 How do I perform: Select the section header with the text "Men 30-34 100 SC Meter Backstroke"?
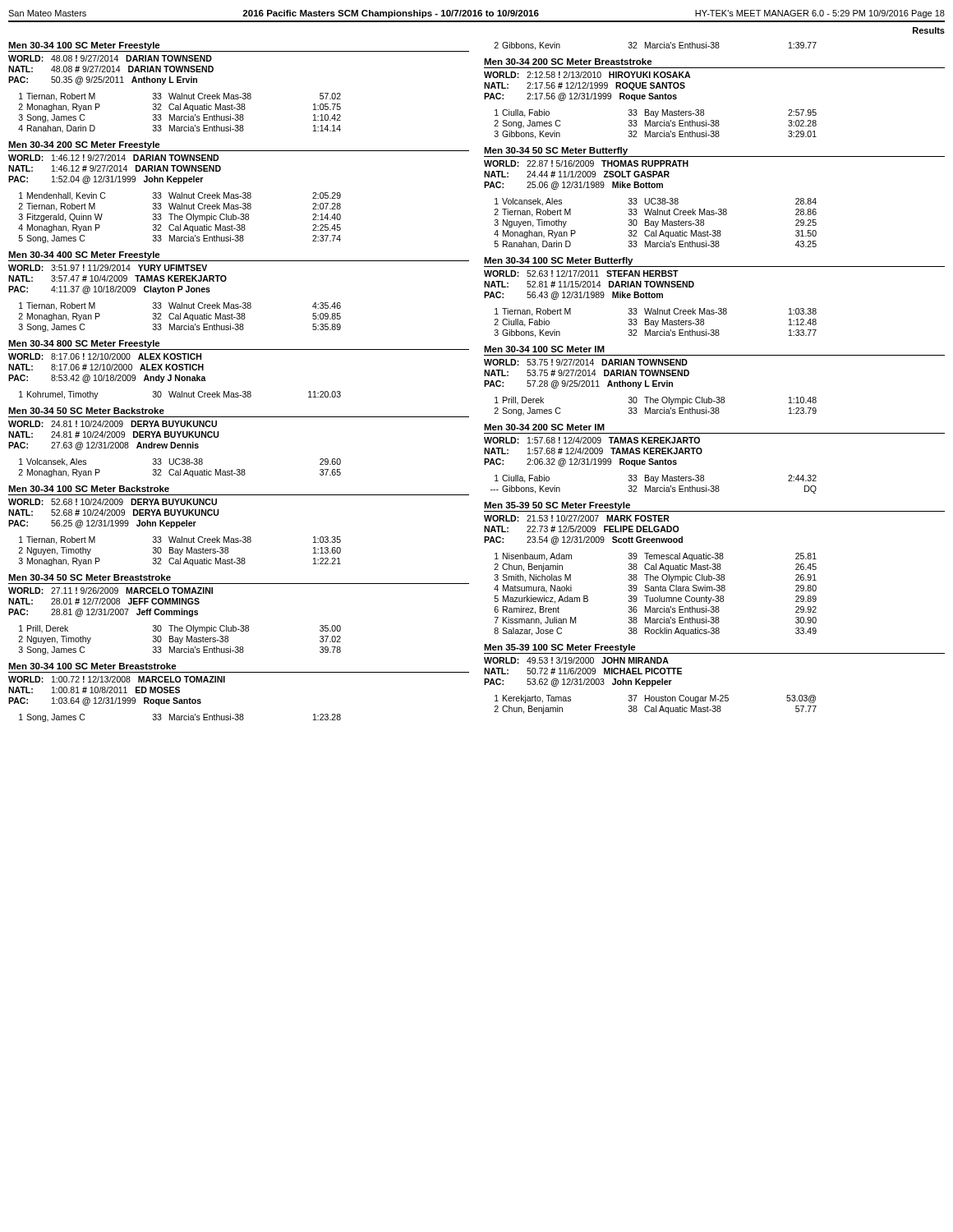(x=239, y=506)
